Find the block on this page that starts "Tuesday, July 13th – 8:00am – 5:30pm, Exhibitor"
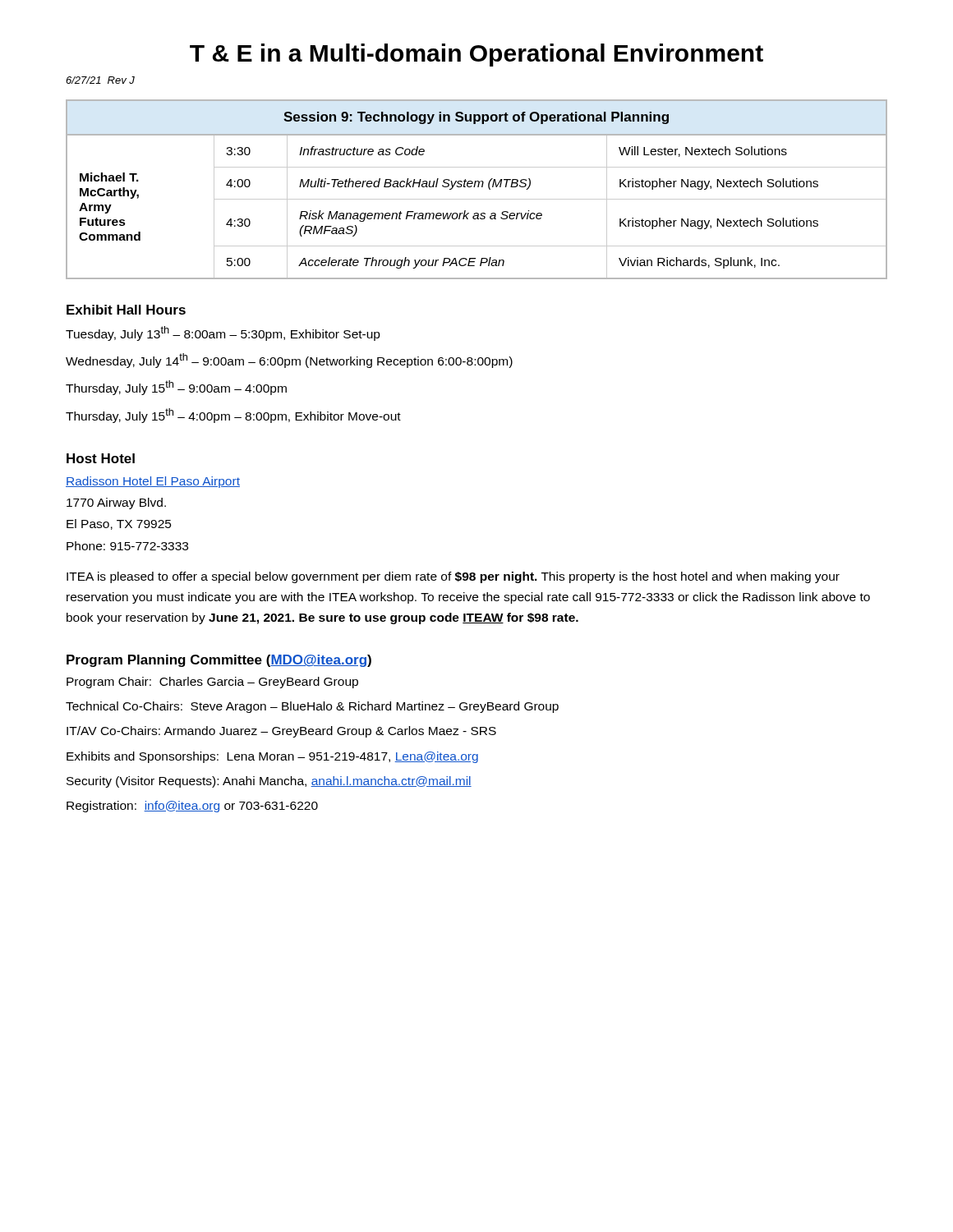This screenshot has height=1232, width=953. pyautogui.click(x=223, y=332)
